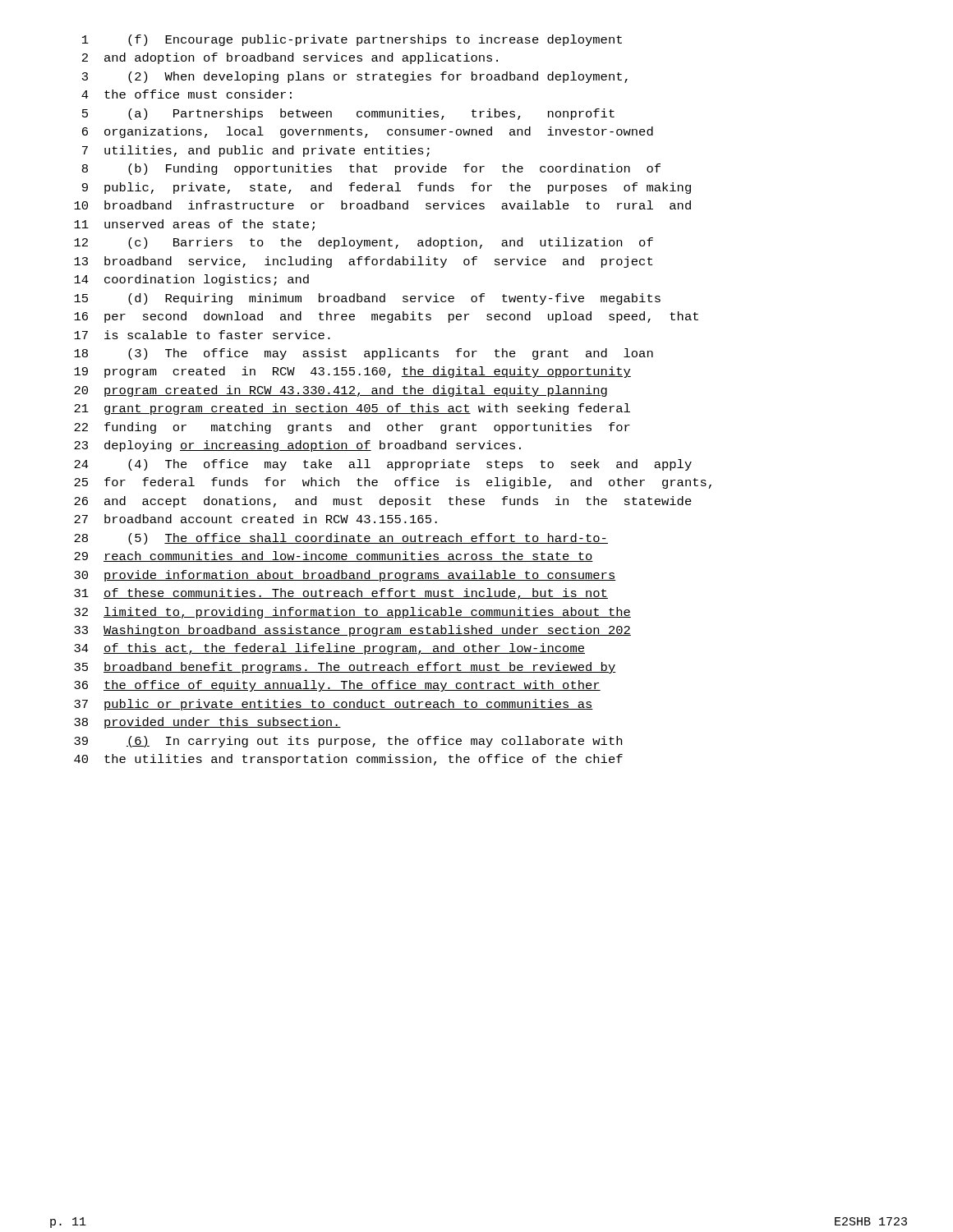Find the block on this page that starts "16 per second download and three megabits"
This screenshot has width=953, height=1232.
[479, 317]
